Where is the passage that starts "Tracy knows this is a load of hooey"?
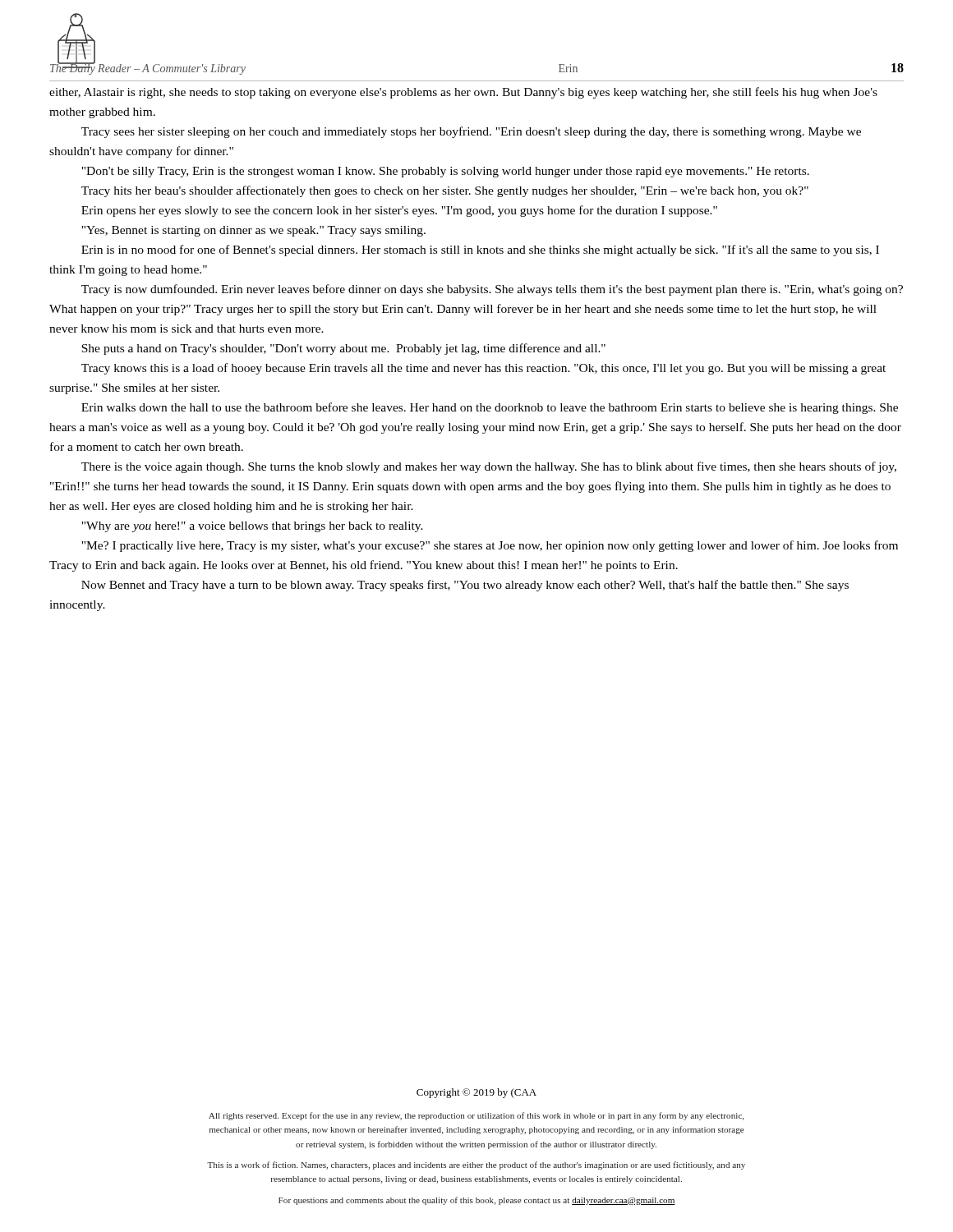Viewport: 953px width, 1232px height. (x=476, y=378)
